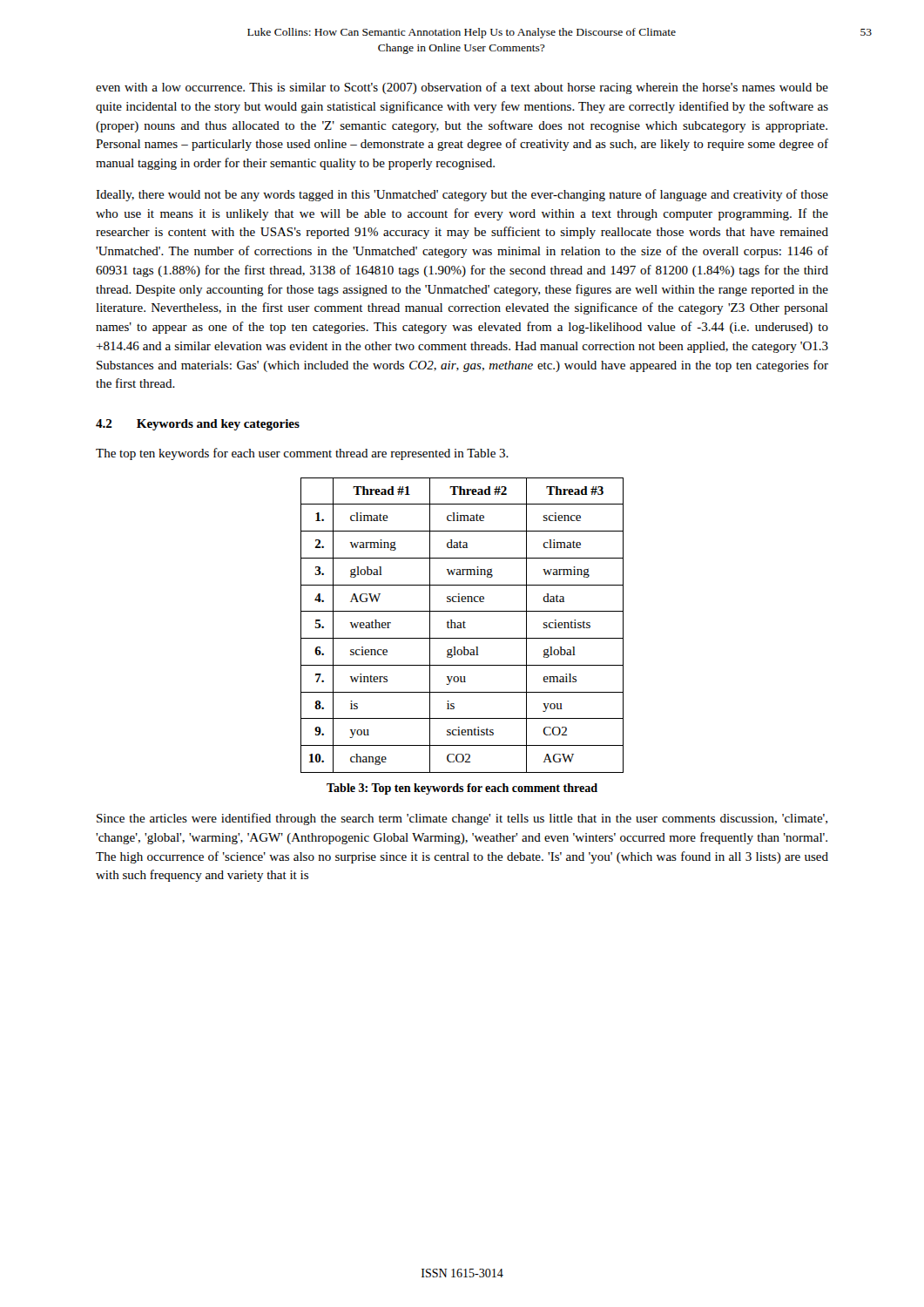Locate the text block that says "Ideally, there would not be any words"

click(462, 289)
